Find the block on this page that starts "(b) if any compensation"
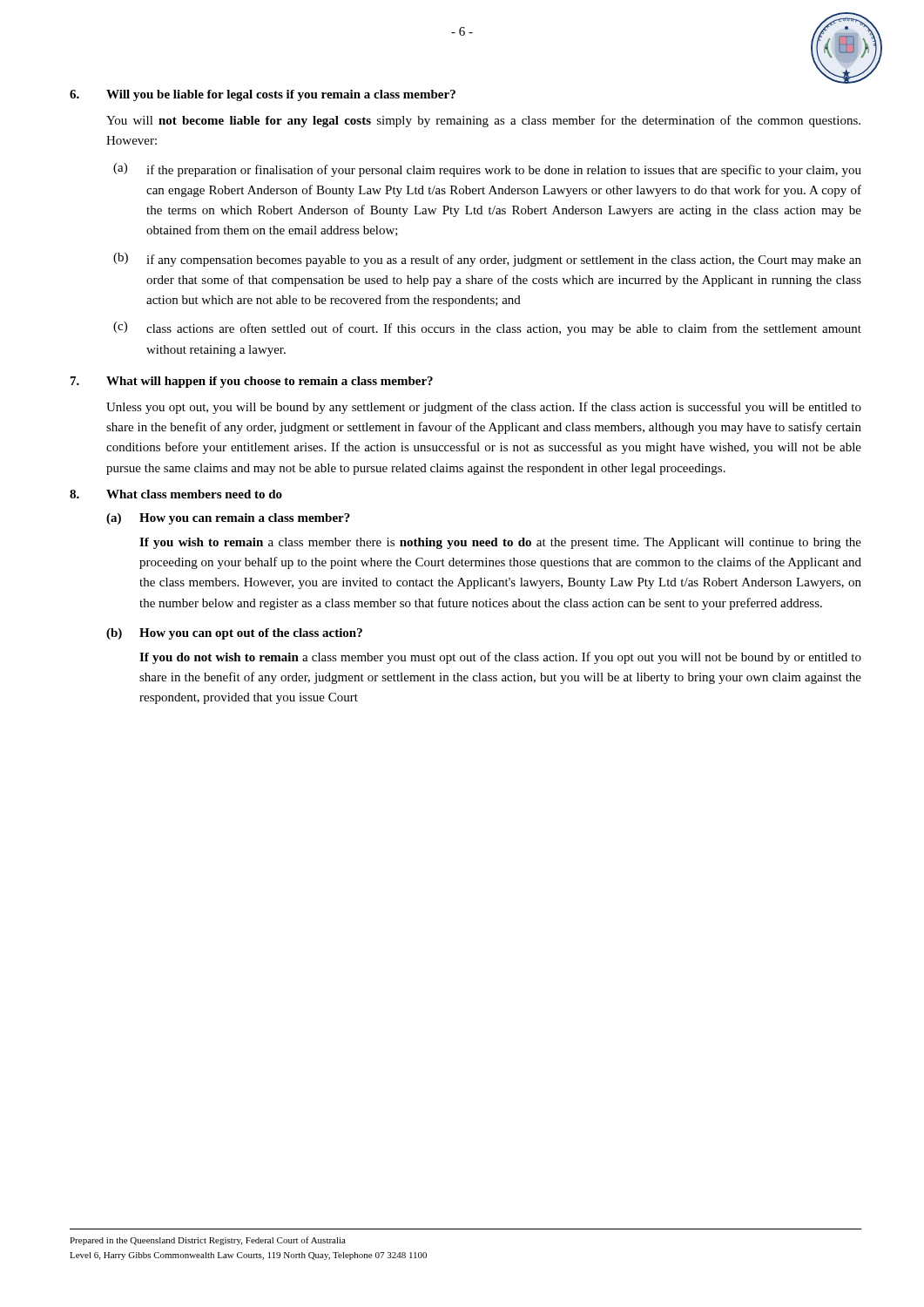The image size is (924, 1307). point(484,280)
